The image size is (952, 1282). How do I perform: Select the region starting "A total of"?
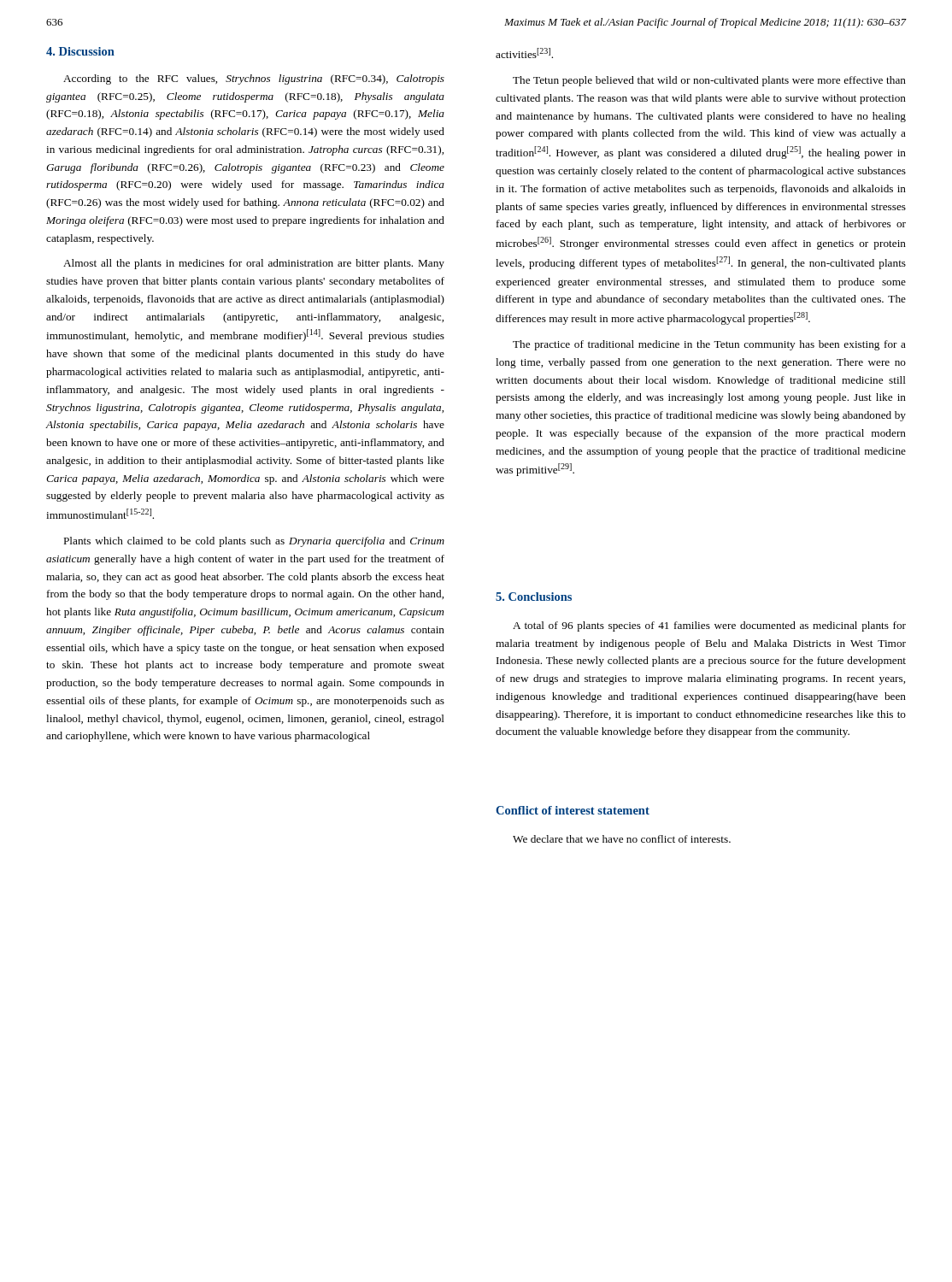[x=701, y=679]
